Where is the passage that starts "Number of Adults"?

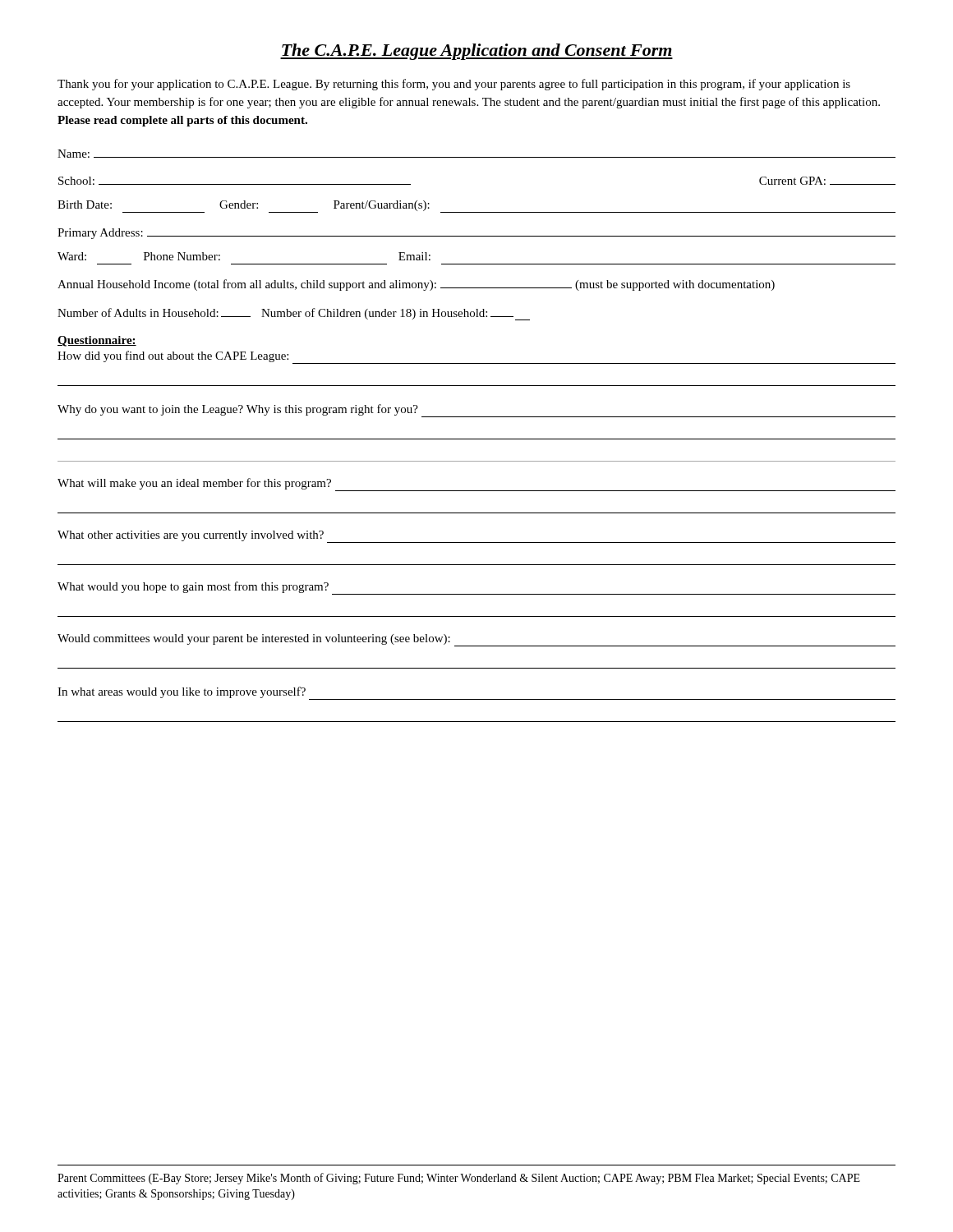(x=293, y=312)
